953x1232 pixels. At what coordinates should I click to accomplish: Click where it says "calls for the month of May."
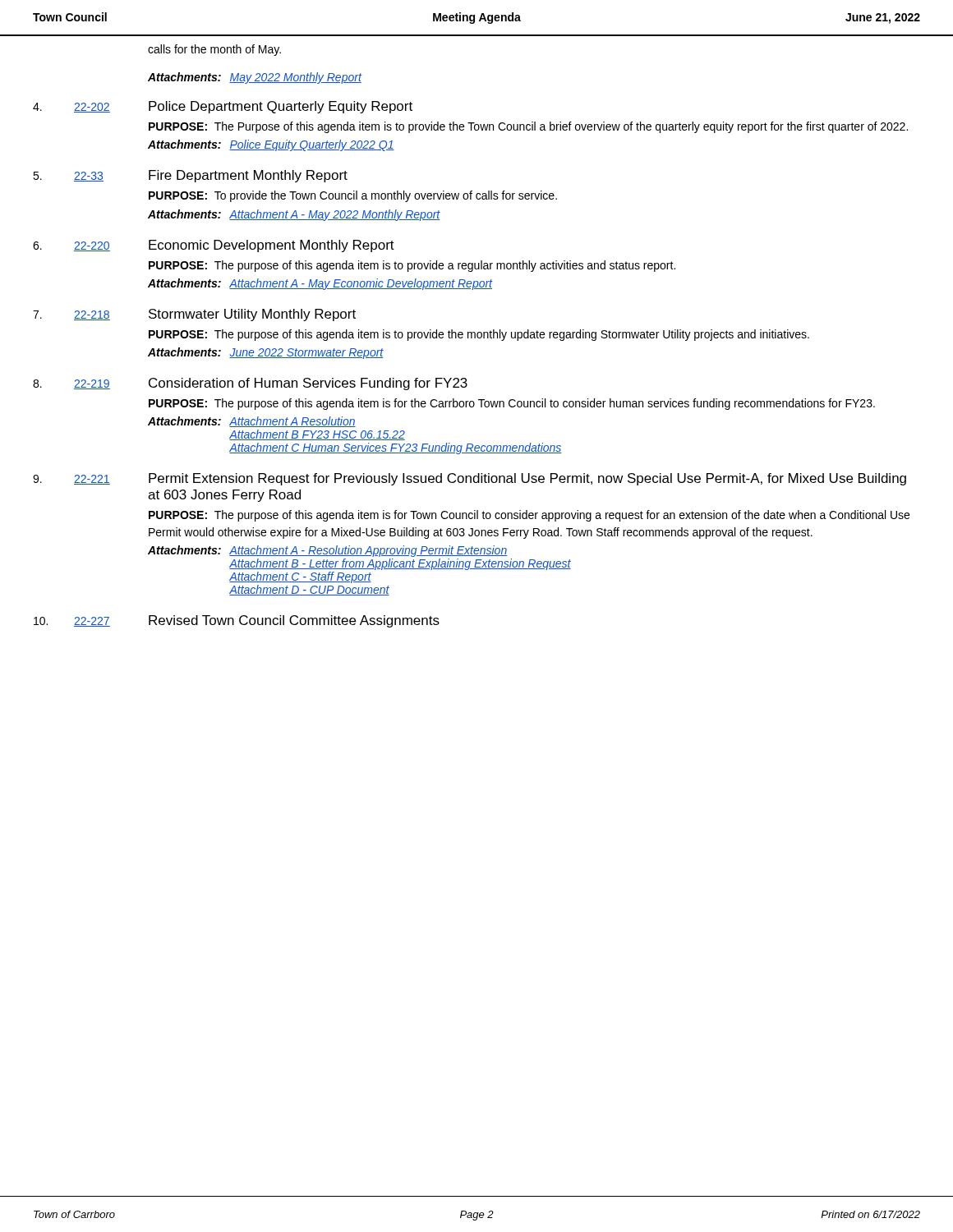click(x=215, y=49)
